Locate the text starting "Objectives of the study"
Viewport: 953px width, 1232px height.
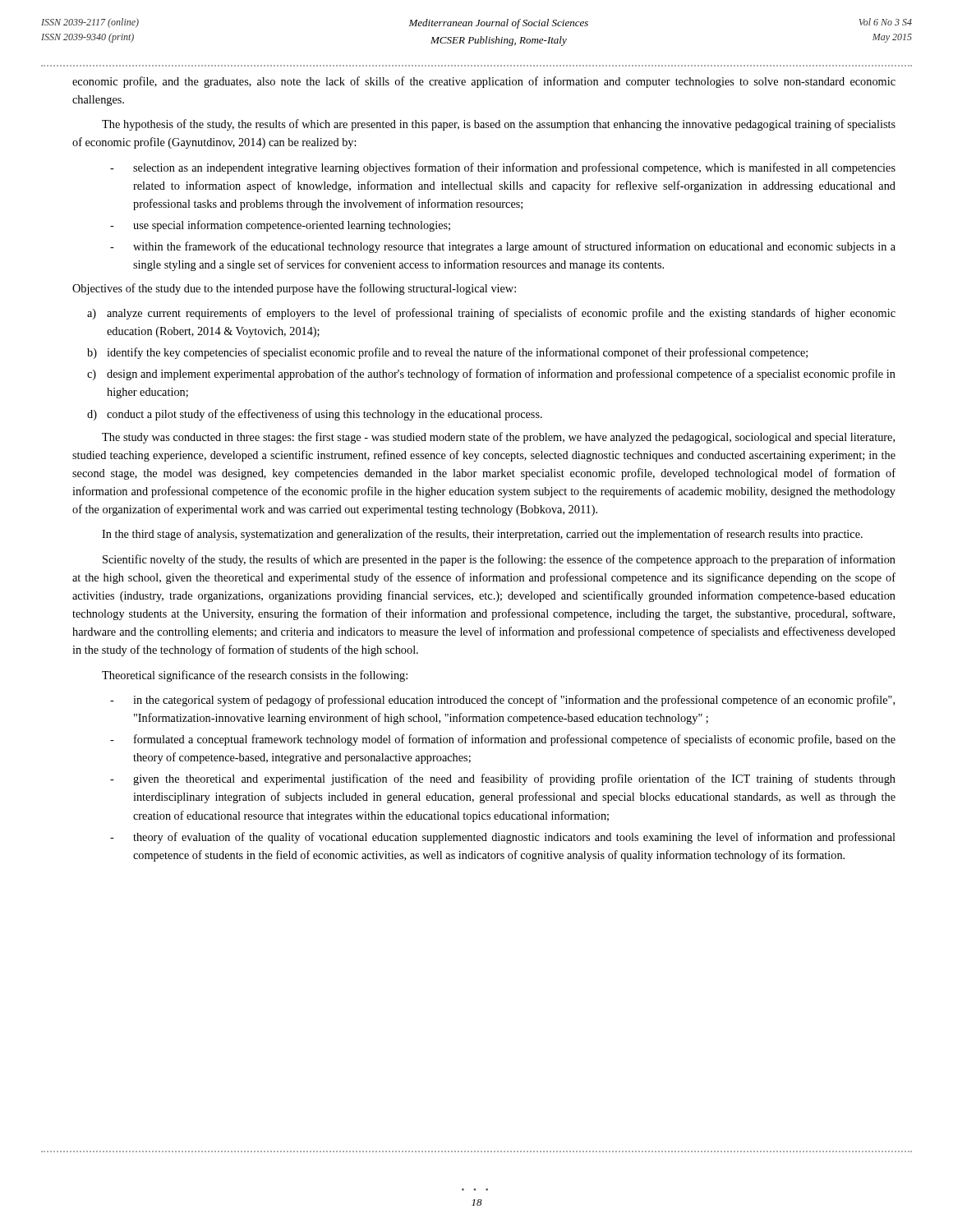[x=295, y=288]
